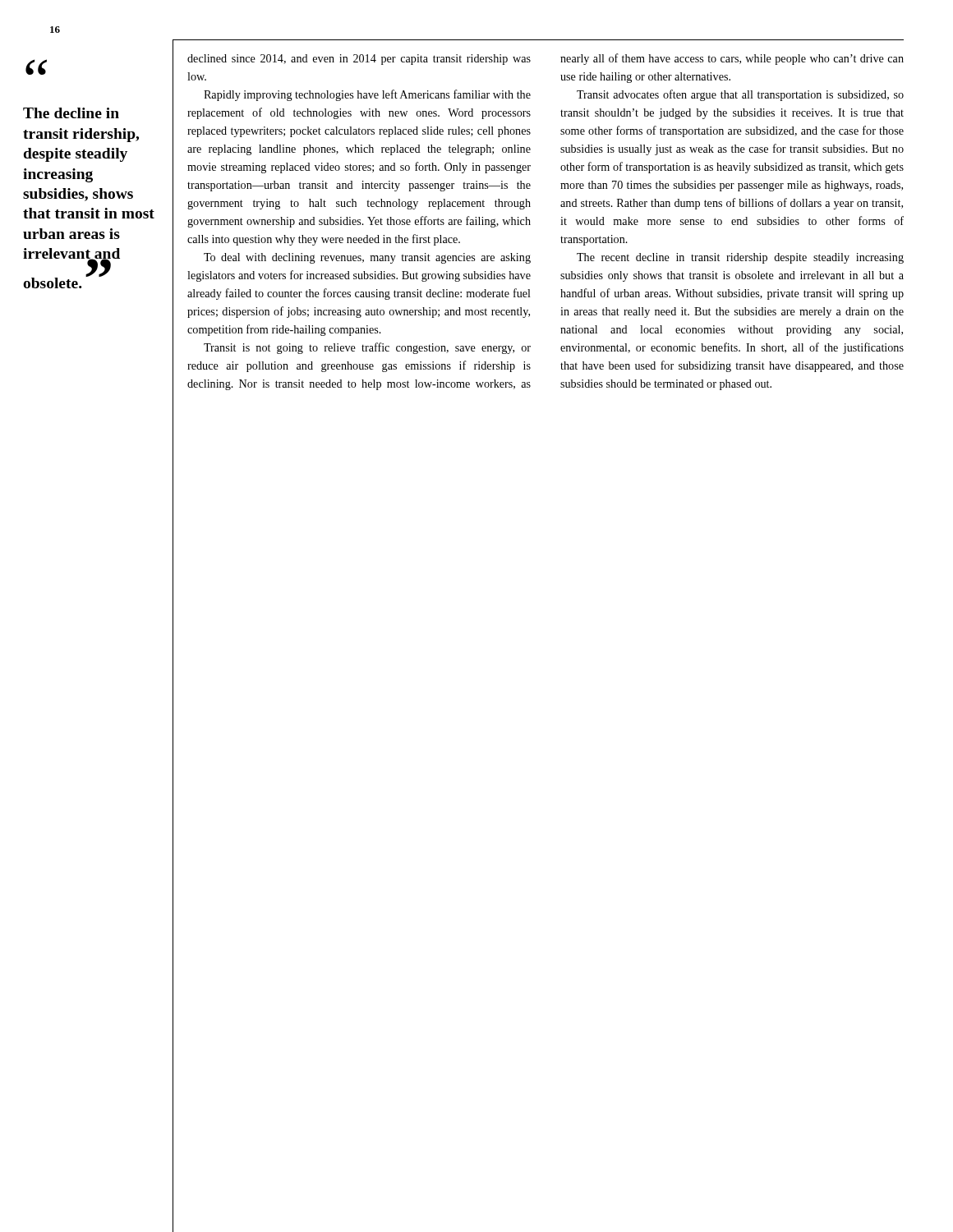Viewport: 953px width, 1232px height.
Task: Locate the passage starting "“The decline in transit ridership, despite"
Action: click(92, 176)
